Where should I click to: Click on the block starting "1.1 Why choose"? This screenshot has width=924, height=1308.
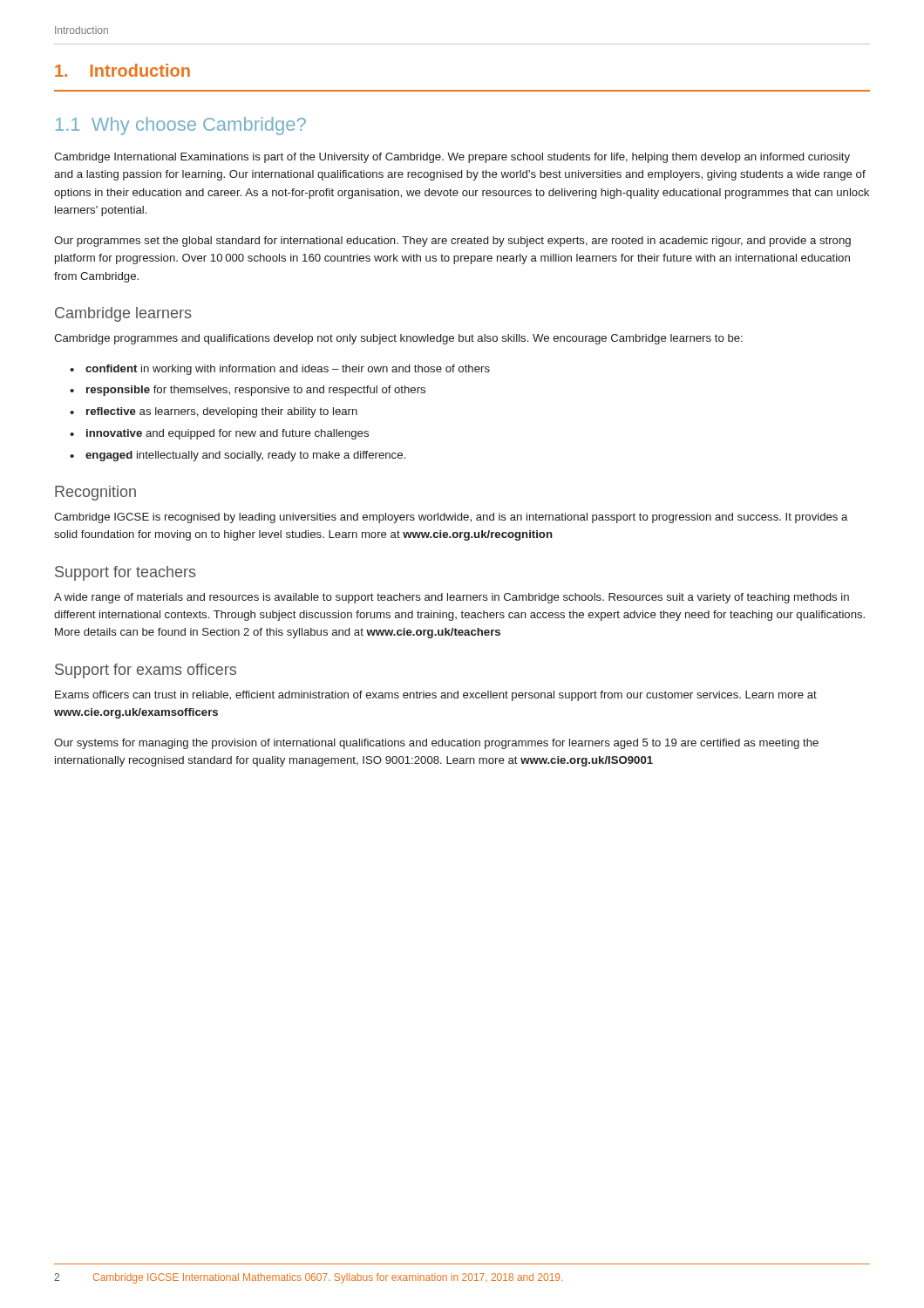pos(181,126)
